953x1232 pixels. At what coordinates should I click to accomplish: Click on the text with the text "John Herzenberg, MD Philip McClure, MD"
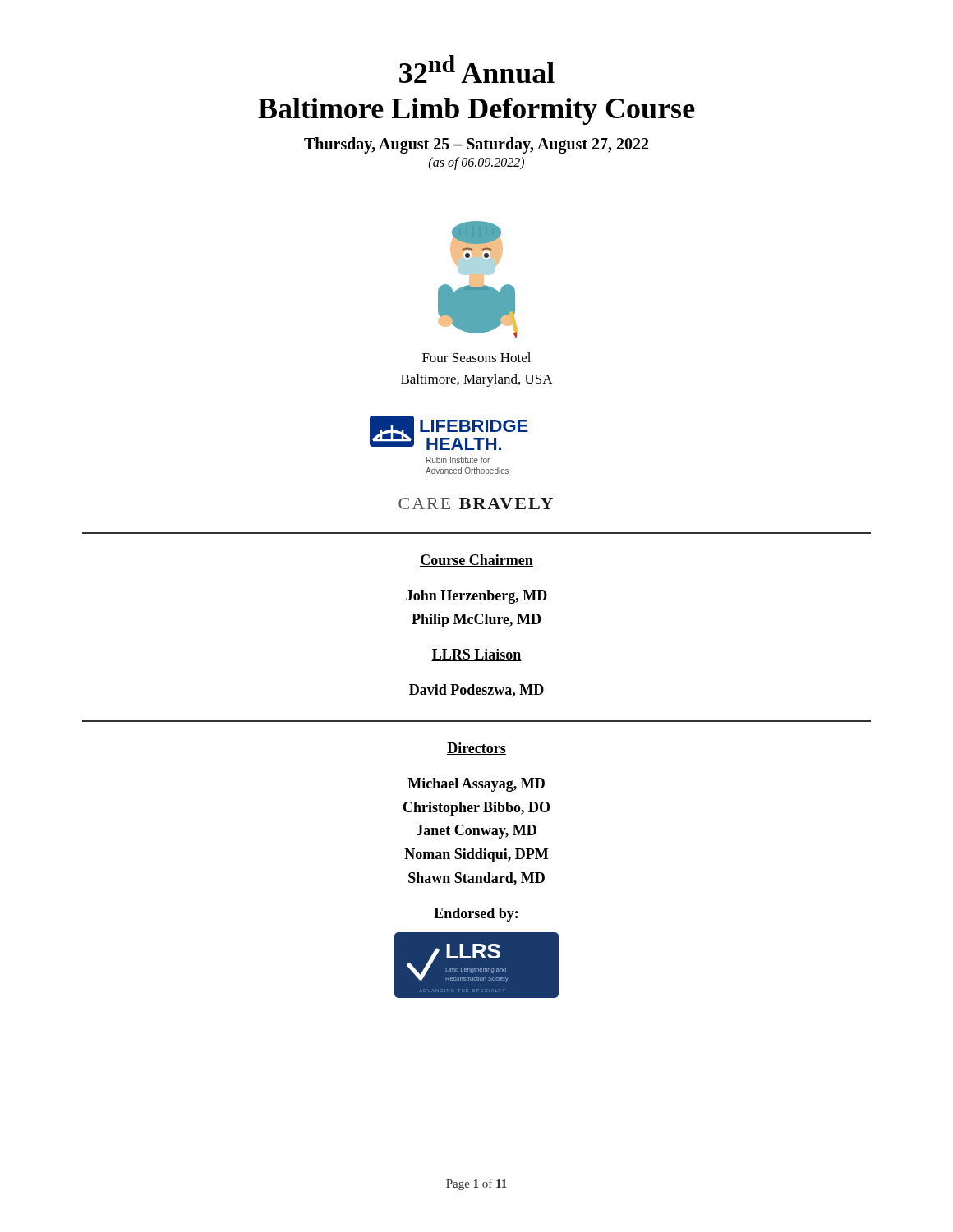click(x=476, y=608)
